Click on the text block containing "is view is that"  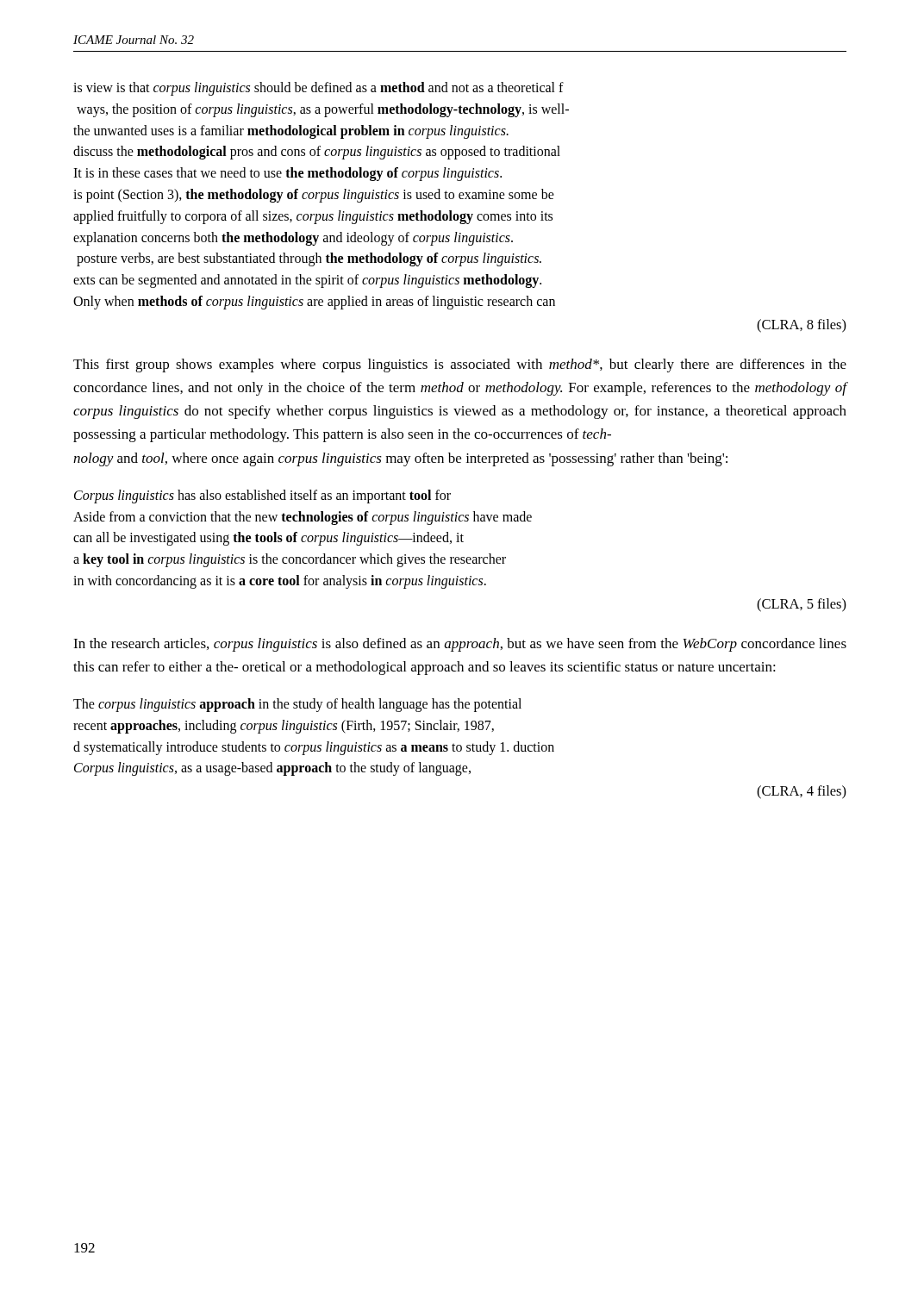coord(321,194)
